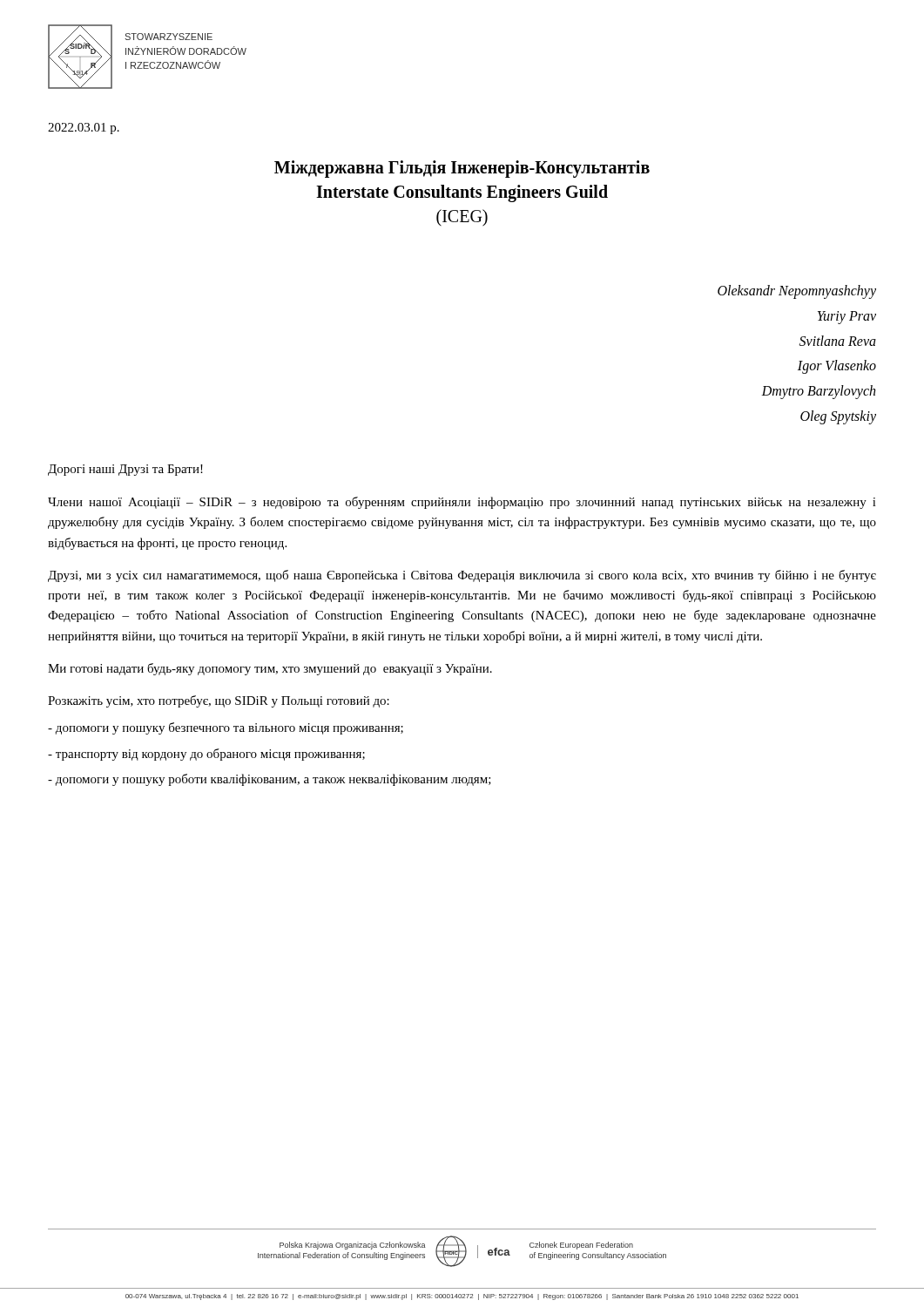Click on the text block with the text "Члени нашої Асоціації – SIDiR – з"
Screen dimensions: 1307x924
pos(462,522)
